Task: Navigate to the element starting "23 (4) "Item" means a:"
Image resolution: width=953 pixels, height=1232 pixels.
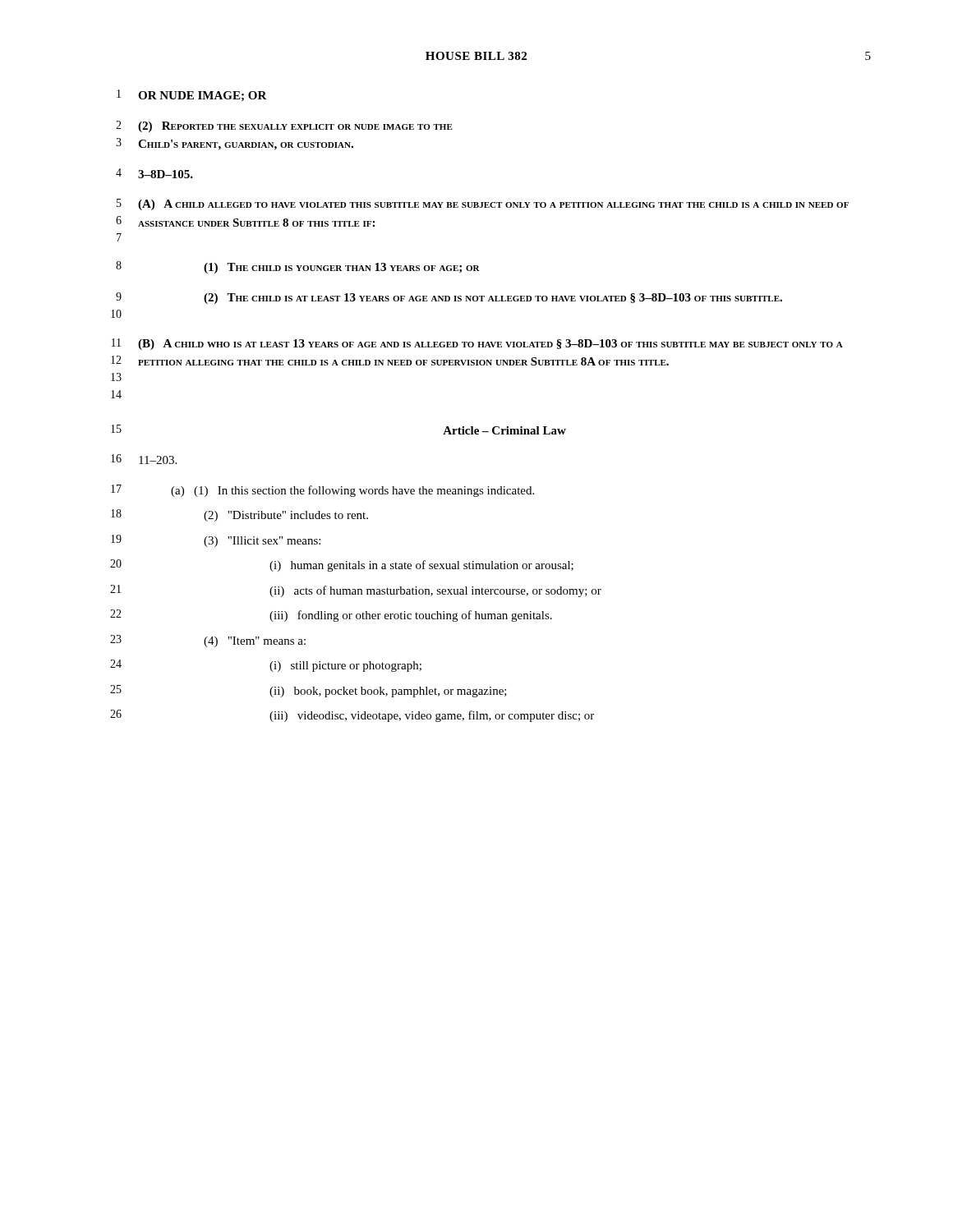Action: coord(208,641)
